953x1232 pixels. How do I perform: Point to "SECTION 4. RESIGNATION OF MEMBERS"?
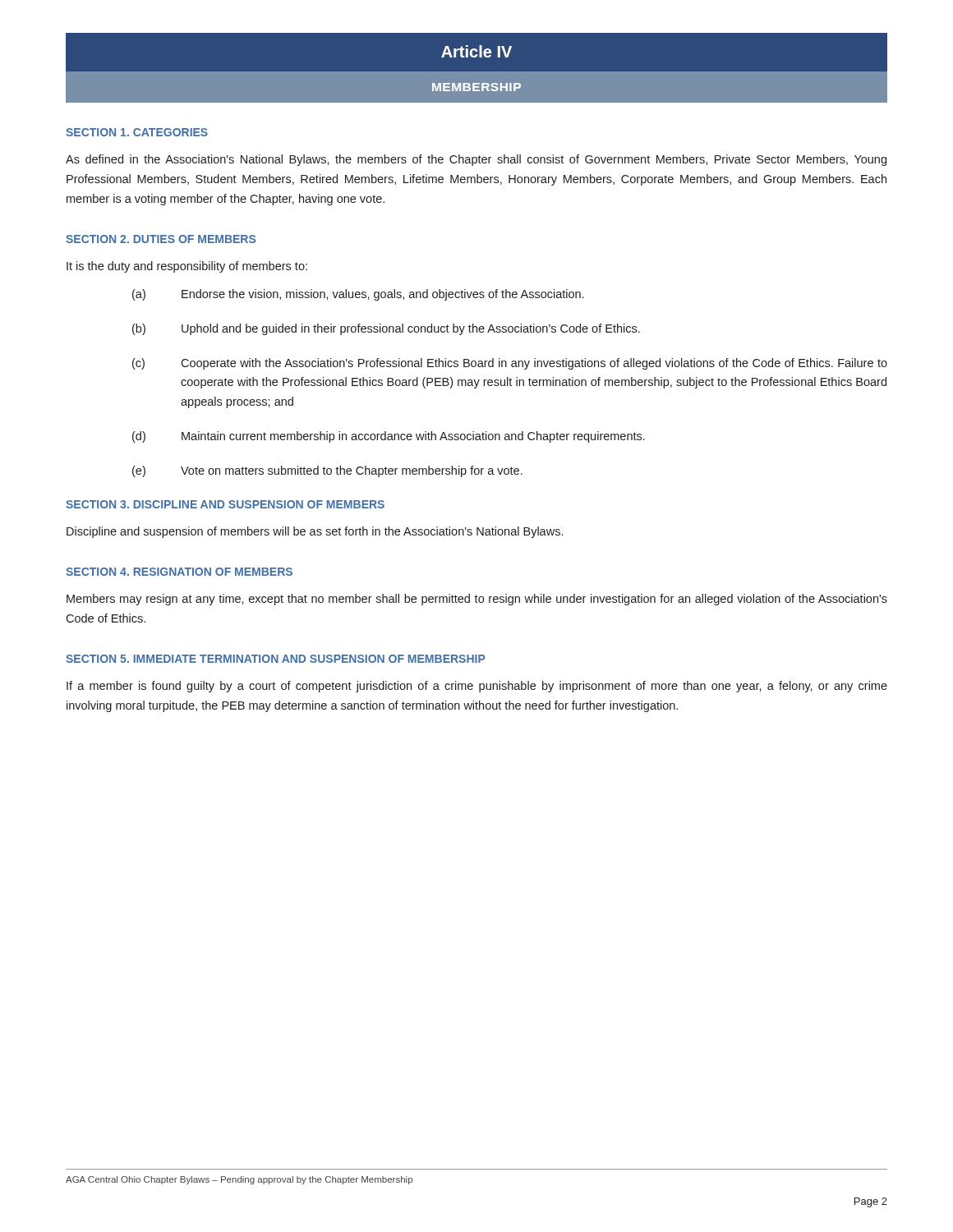(179, 572)
